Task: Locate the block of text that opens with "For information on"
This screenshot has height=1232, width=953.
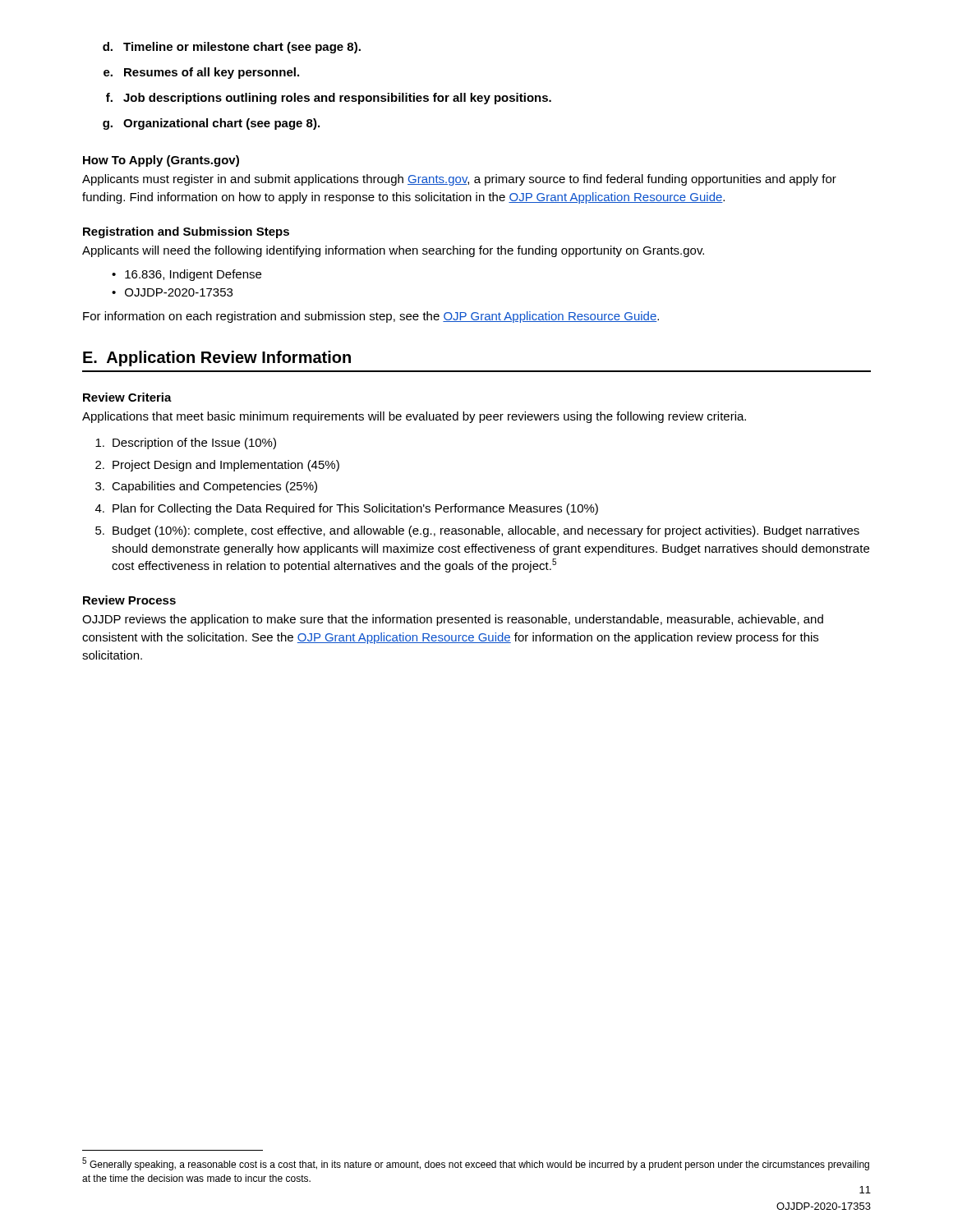Action: (371, 316)
